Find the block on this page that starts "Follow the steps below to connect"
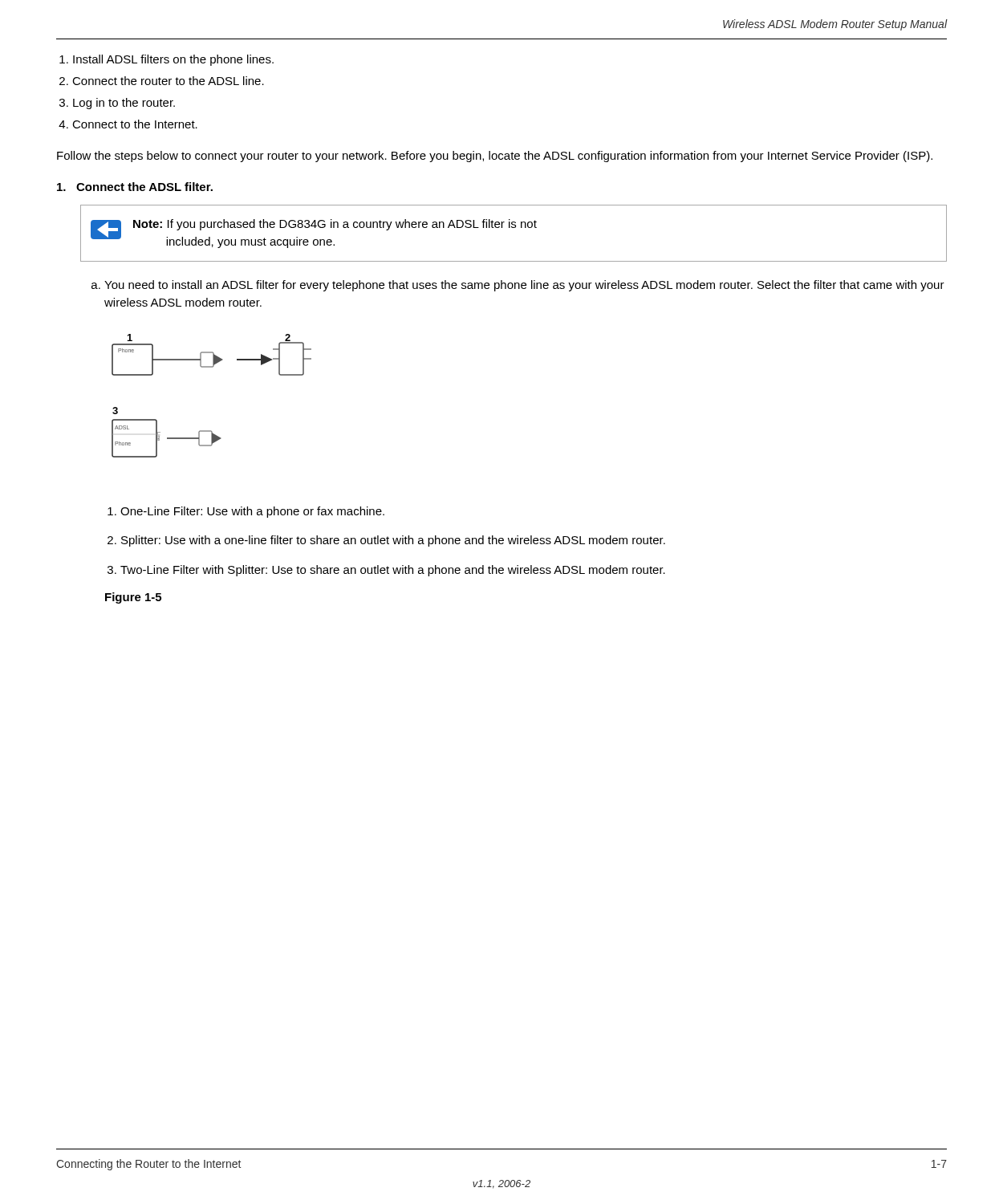 (x=495, y=155)
